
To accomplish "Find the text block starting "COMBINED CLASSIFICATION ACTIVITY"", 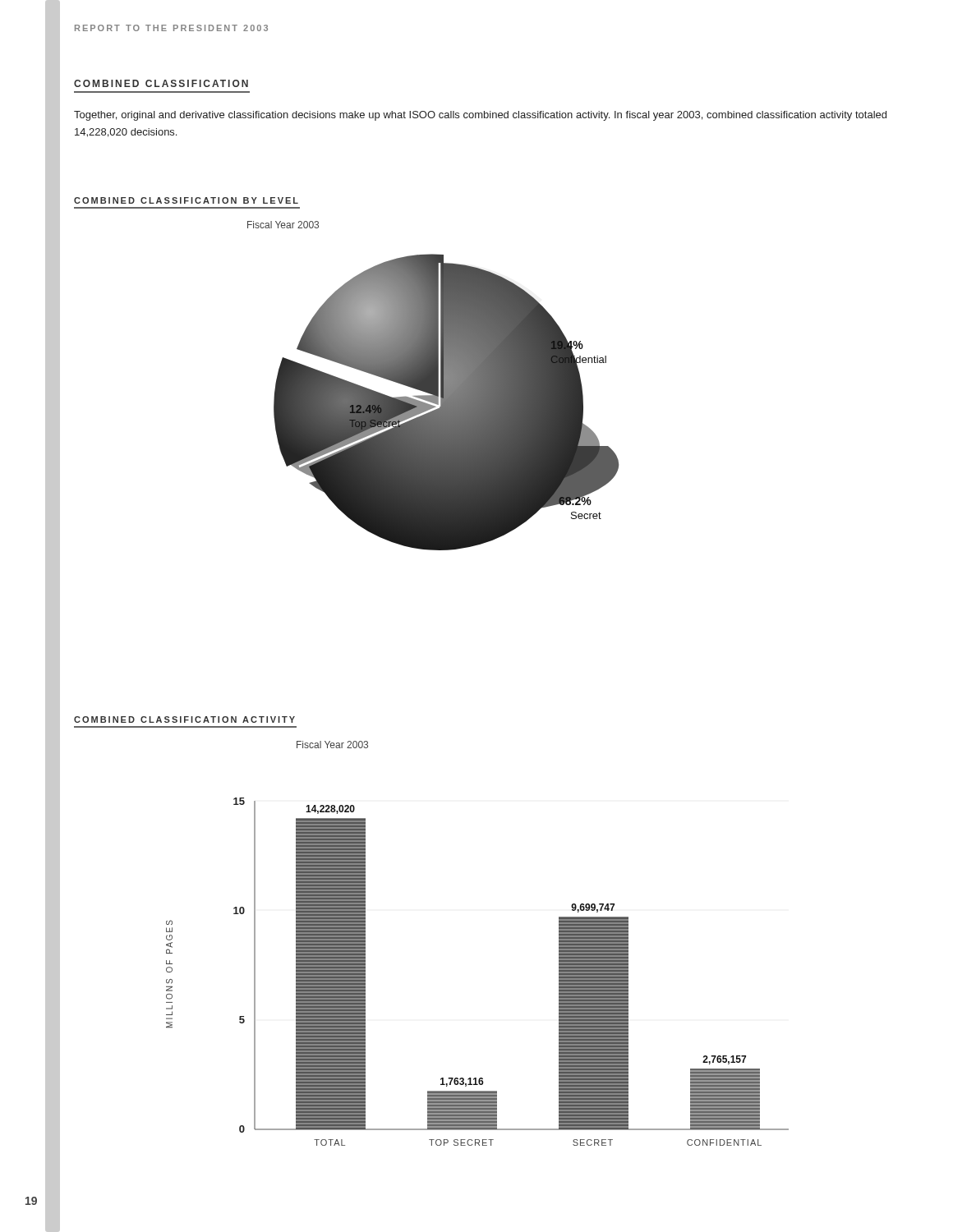I will point(185,719).
